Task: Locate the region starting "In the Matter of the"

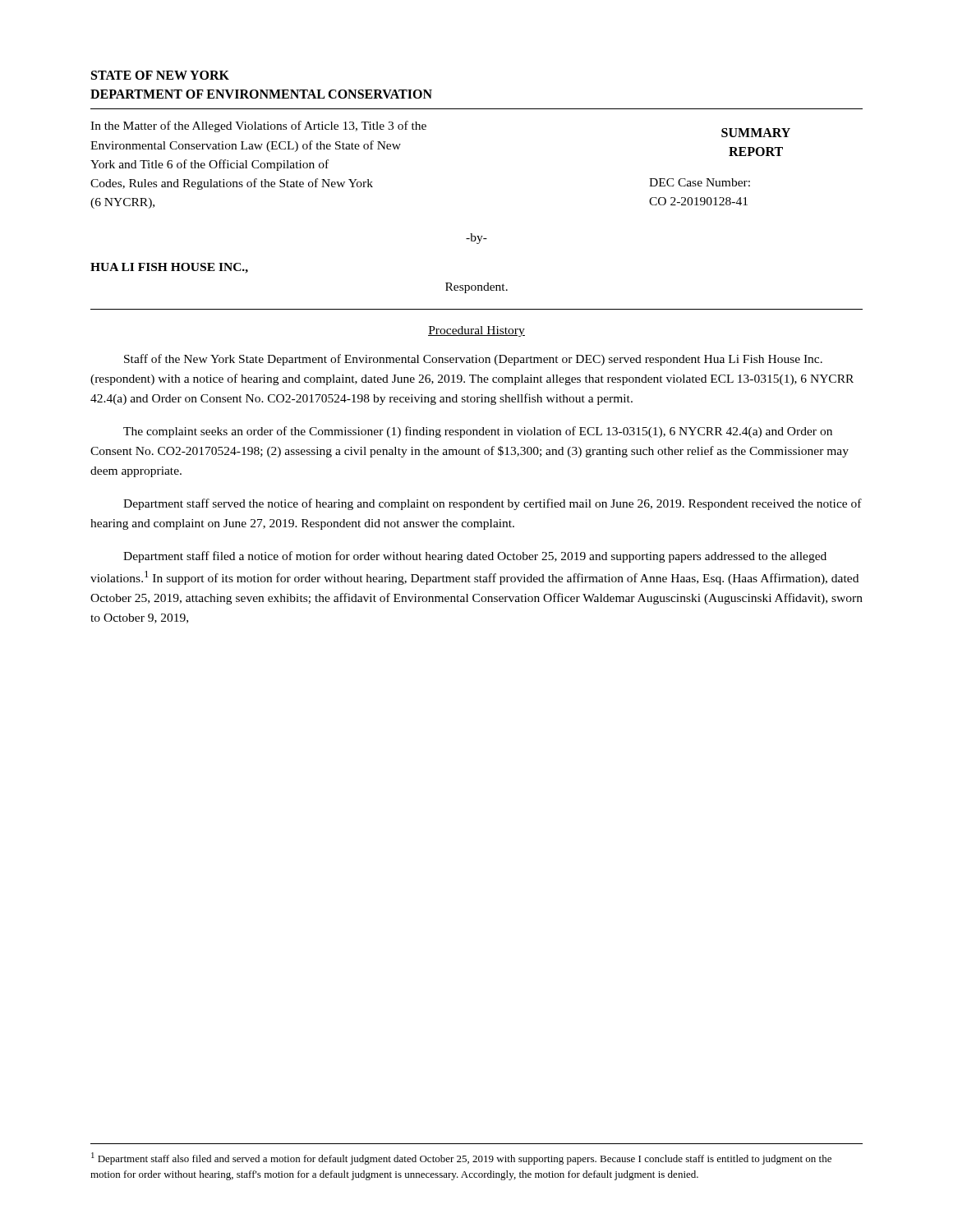Action: (259, 164)
